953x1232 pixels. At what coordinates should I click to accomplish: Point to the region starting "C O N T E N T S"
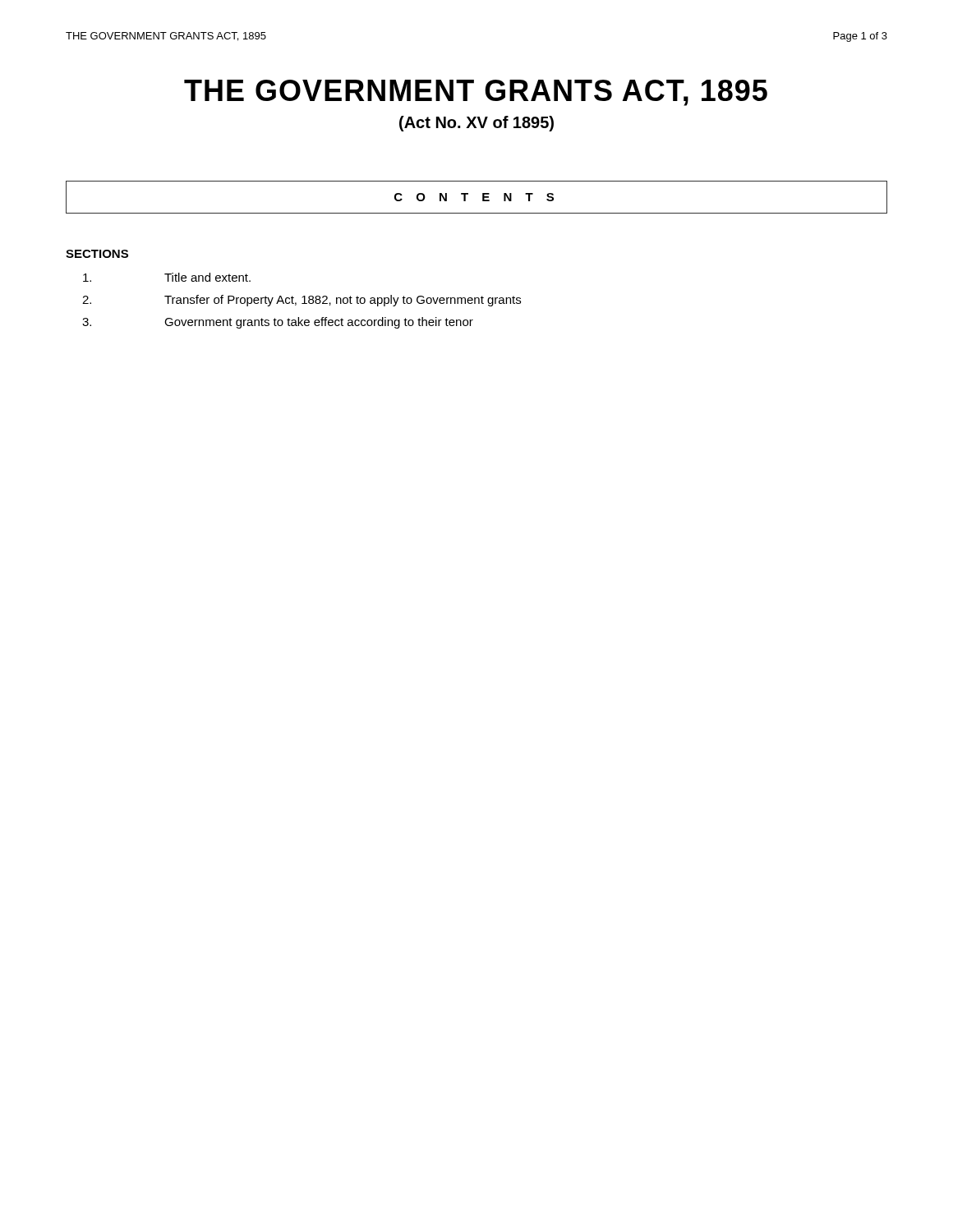point(476,197)
